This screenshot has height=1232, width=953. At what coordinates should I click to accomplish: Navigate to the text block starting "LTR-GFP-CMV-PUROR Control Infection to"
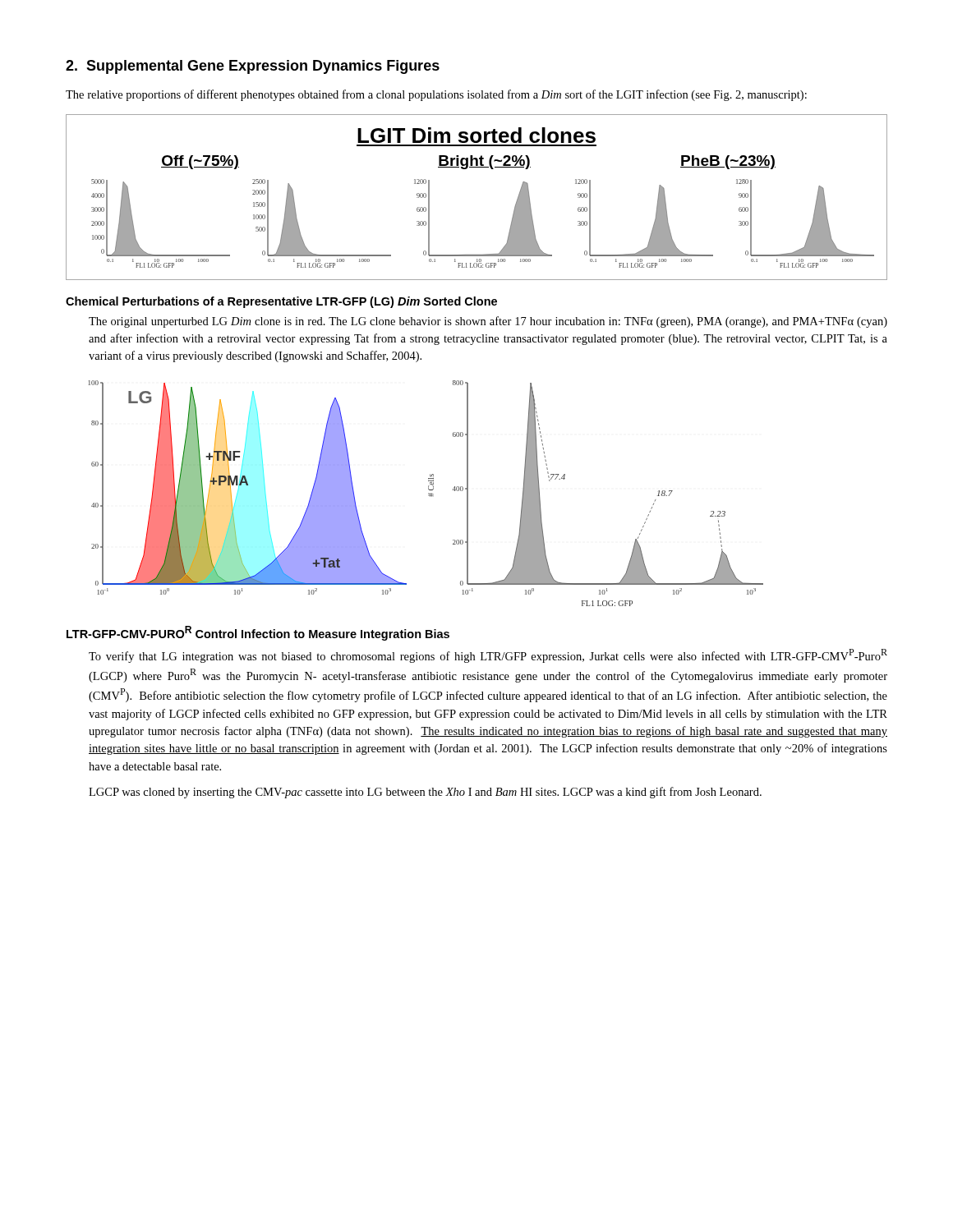tap(258, 633)
